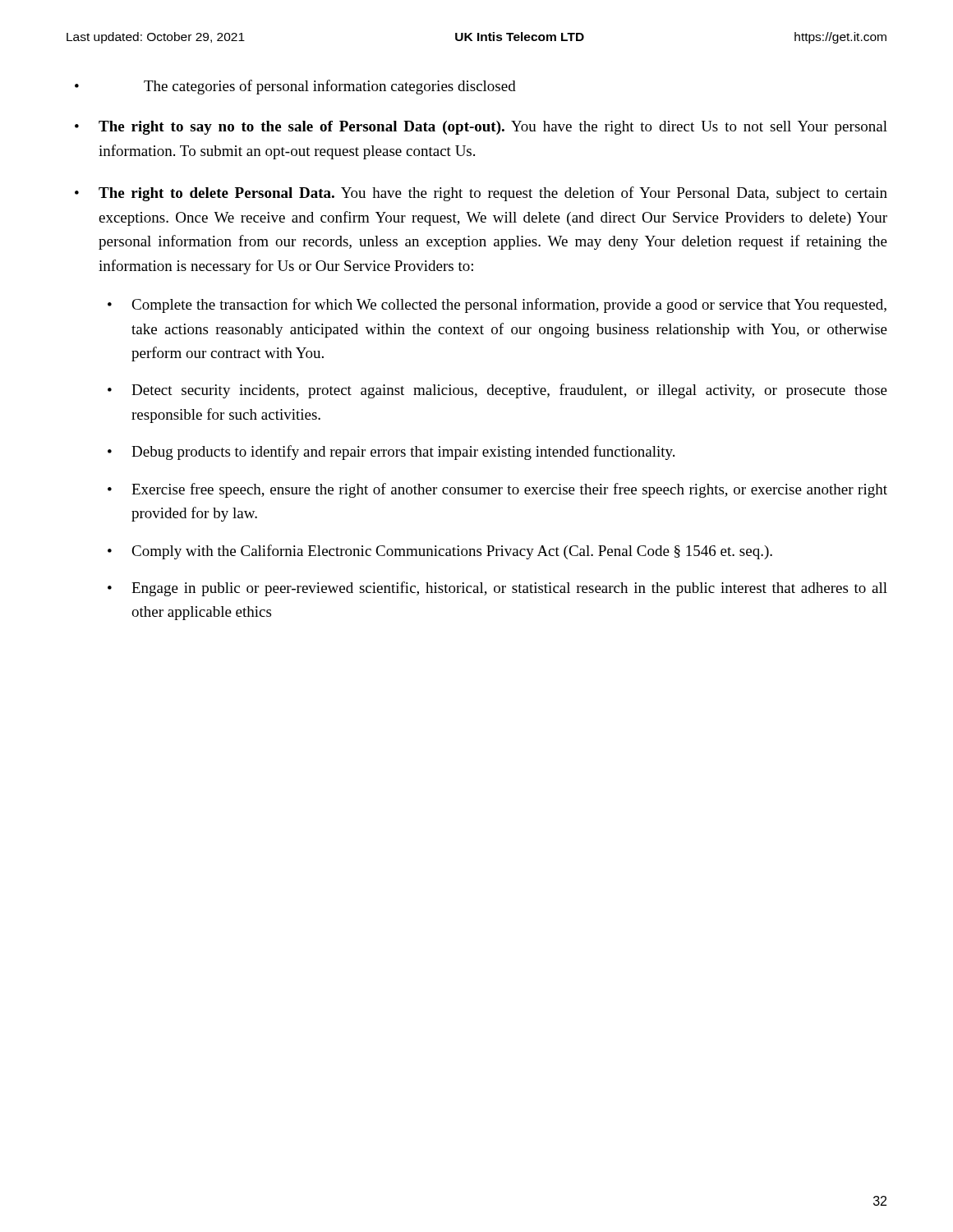This screenshot has width=953, height=1232.
Task: Select the element starting "Comply with the California Electronic Communications Privacy Act"
Action: [452, 550]
